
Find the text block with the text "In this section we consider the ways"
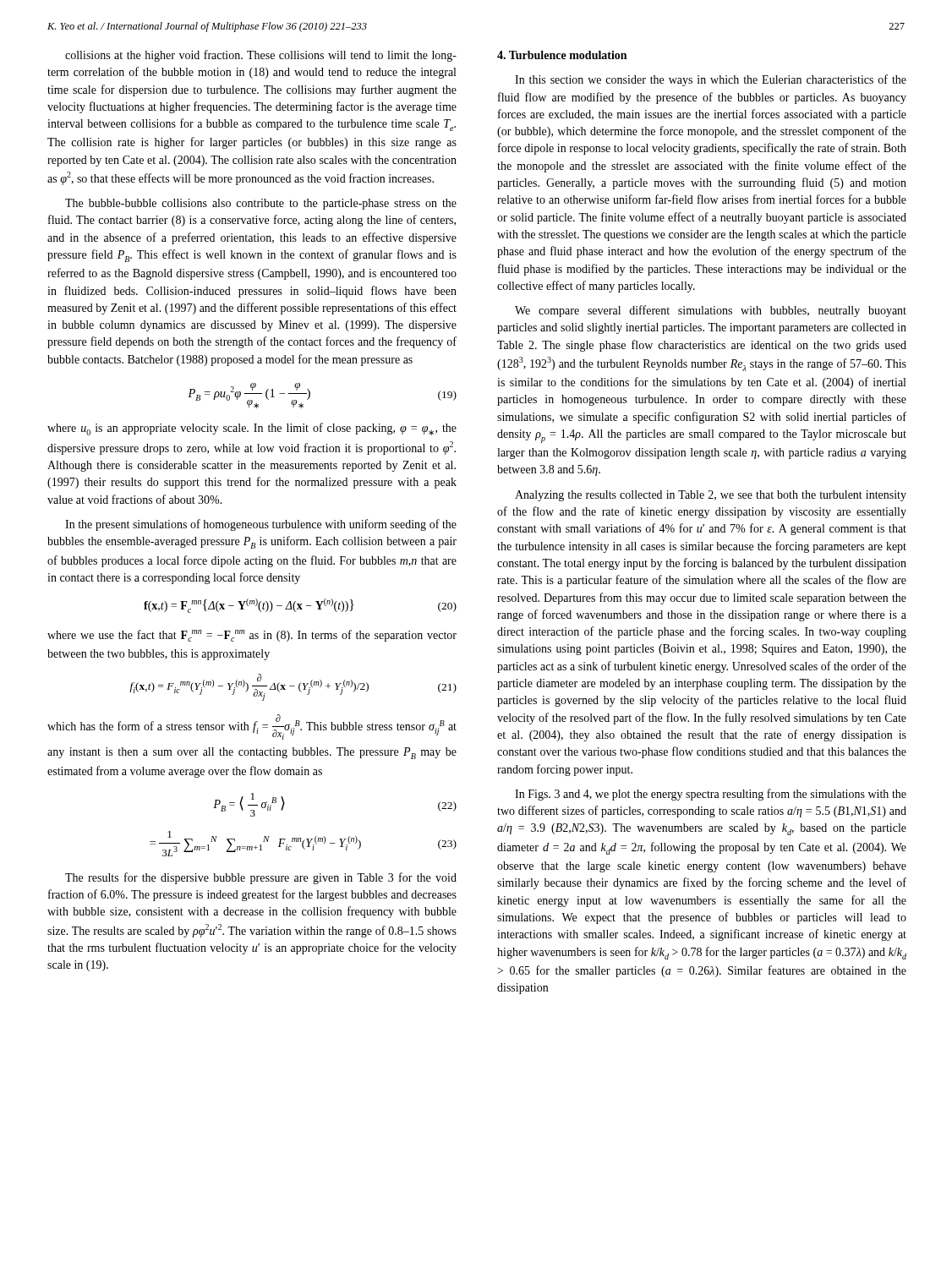pyautogui.click(x=702, y=184)
